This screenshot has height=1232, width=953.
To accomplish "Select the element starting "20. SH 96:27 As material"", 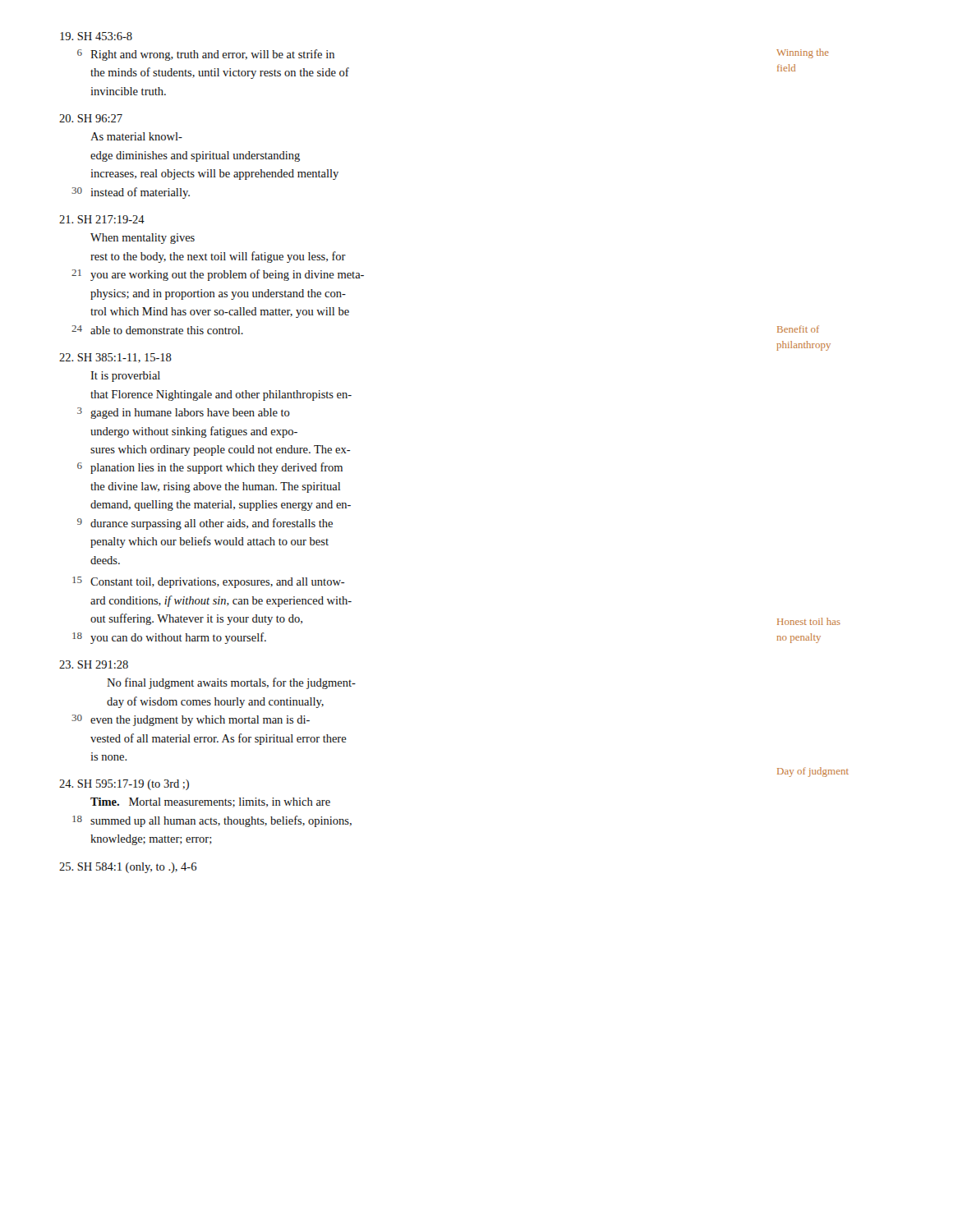I will (x=91, y=118).
